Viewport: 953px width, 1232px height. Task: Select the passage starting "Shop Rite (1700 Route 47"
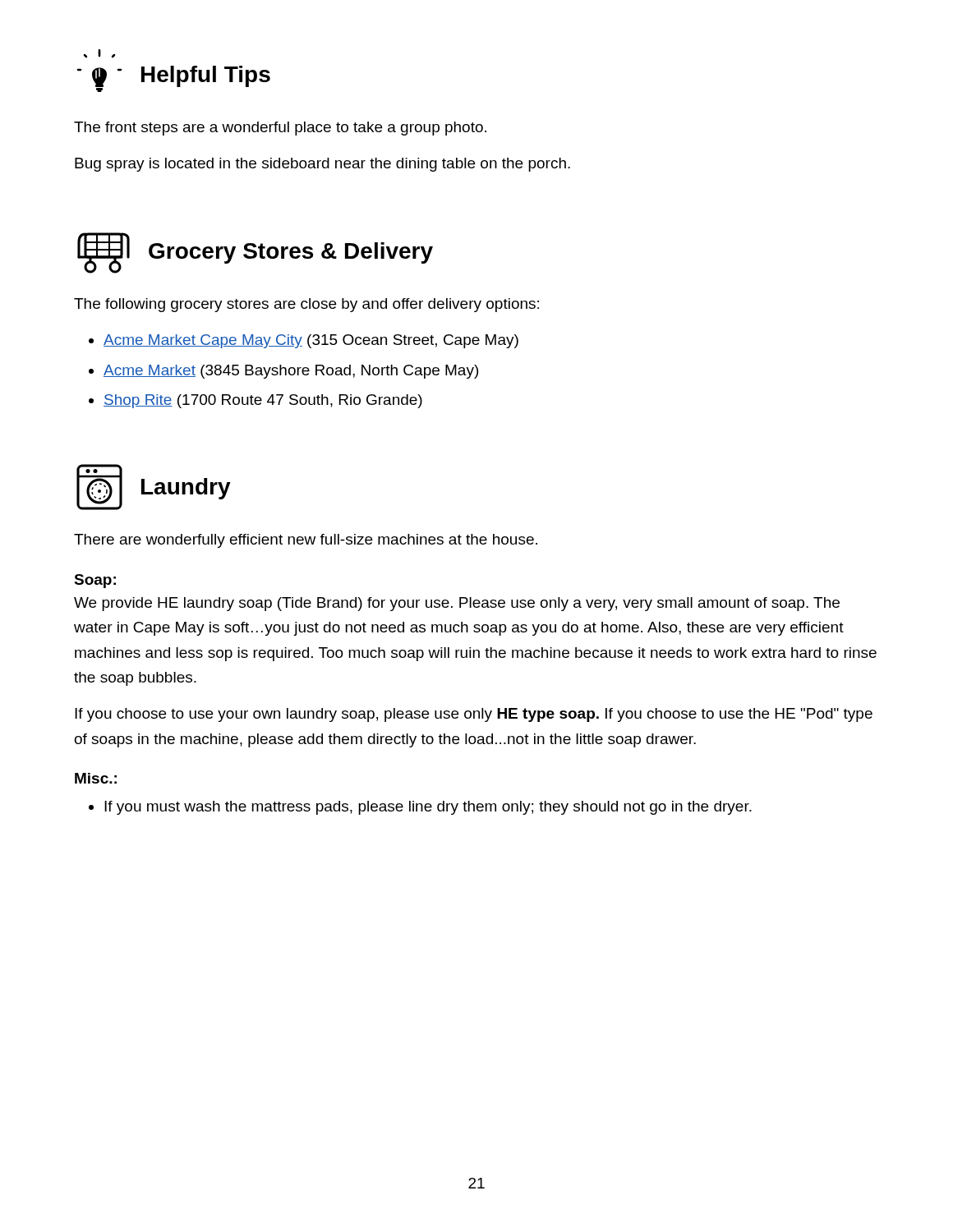point(263,401)
